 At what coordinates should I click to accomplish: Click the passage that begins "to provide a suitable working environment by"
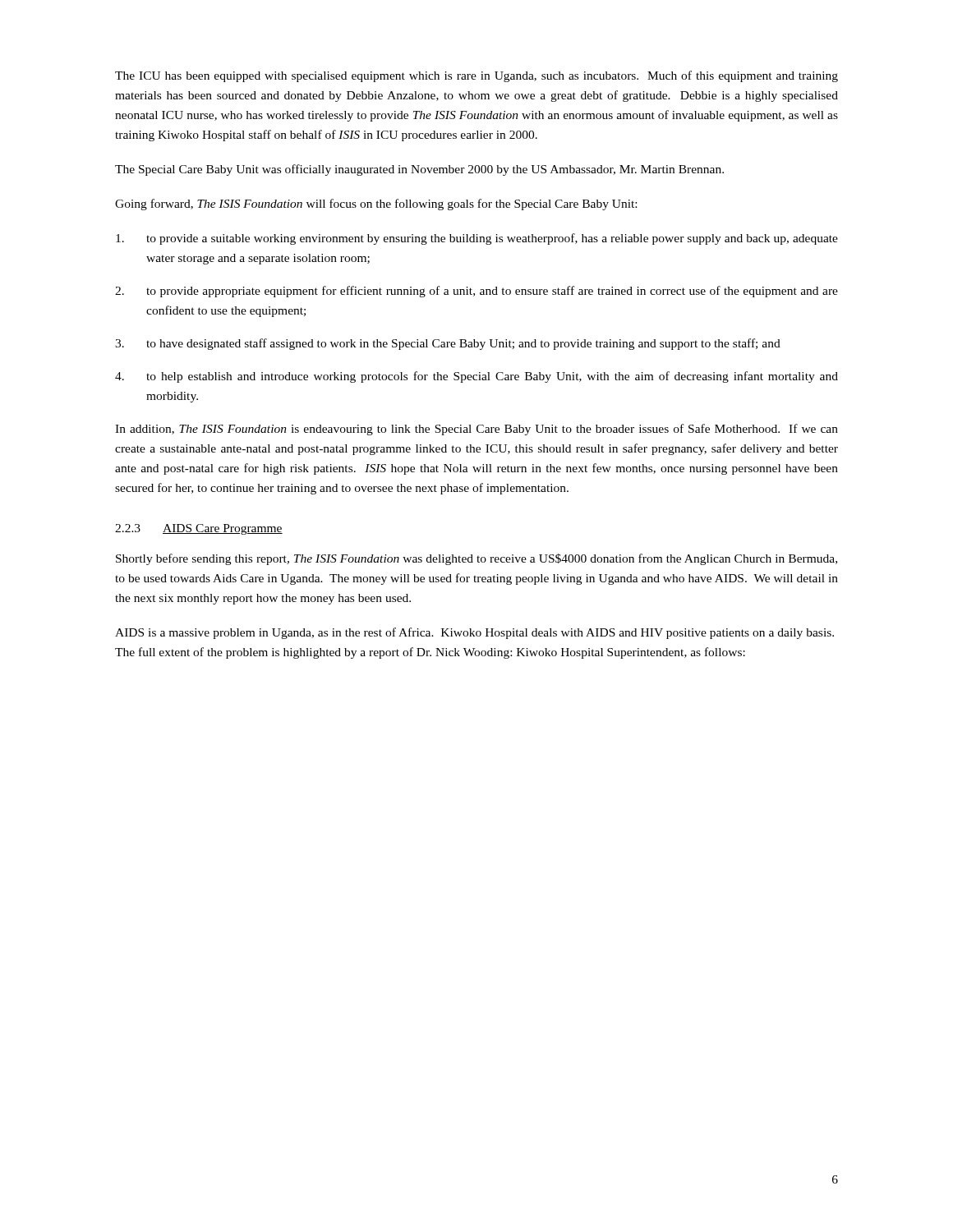click(x=476, y=248)
